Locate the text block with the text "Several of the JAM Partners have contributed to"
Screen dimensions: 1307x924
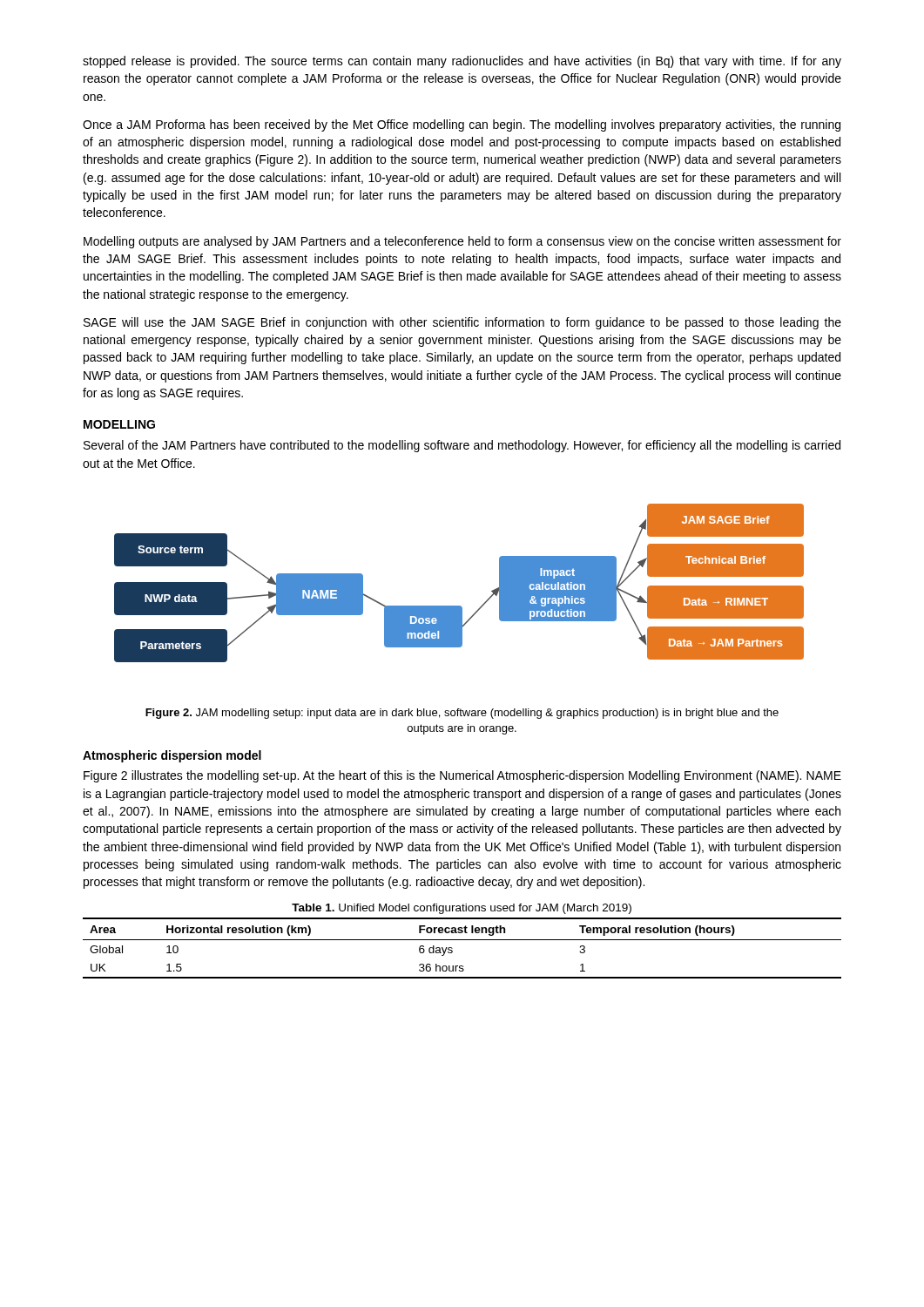pyautogui.click(x=462, y=455)
